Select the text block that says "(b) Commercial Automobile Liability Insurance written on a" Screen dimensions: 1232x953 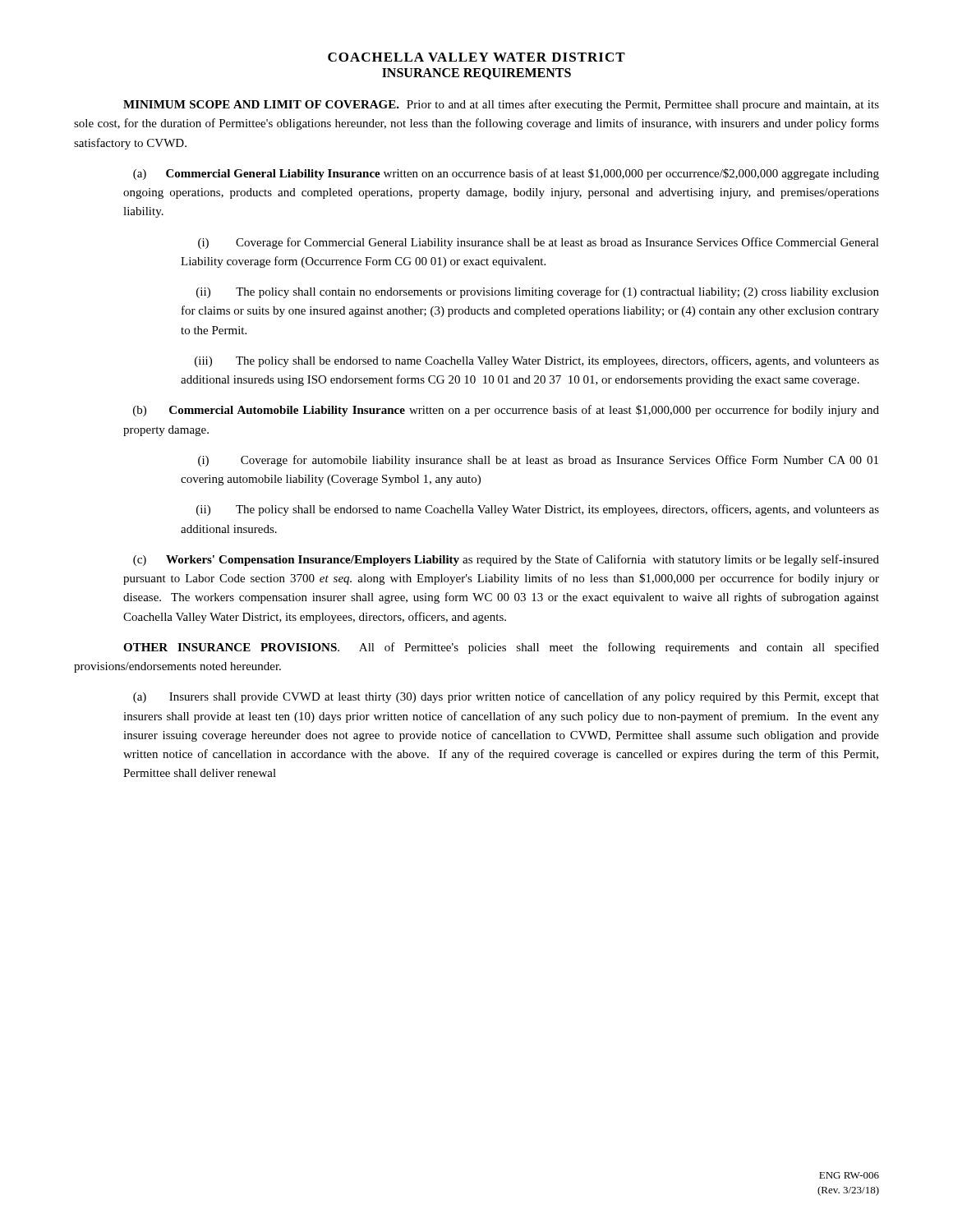pyautogui.click(x=501, y=418)
